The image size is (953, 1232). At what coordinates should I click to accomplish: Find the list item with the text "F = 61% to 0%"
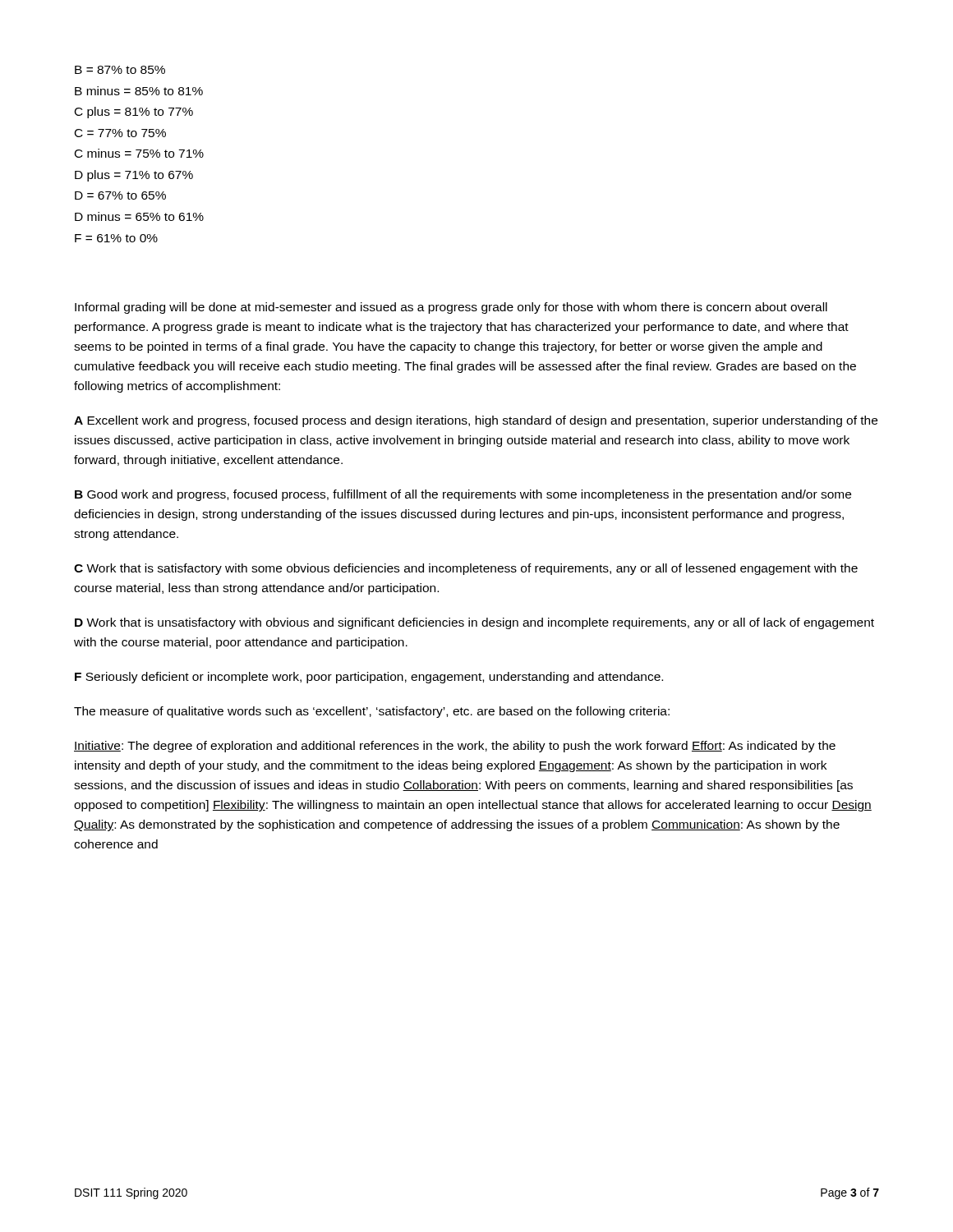116,237
